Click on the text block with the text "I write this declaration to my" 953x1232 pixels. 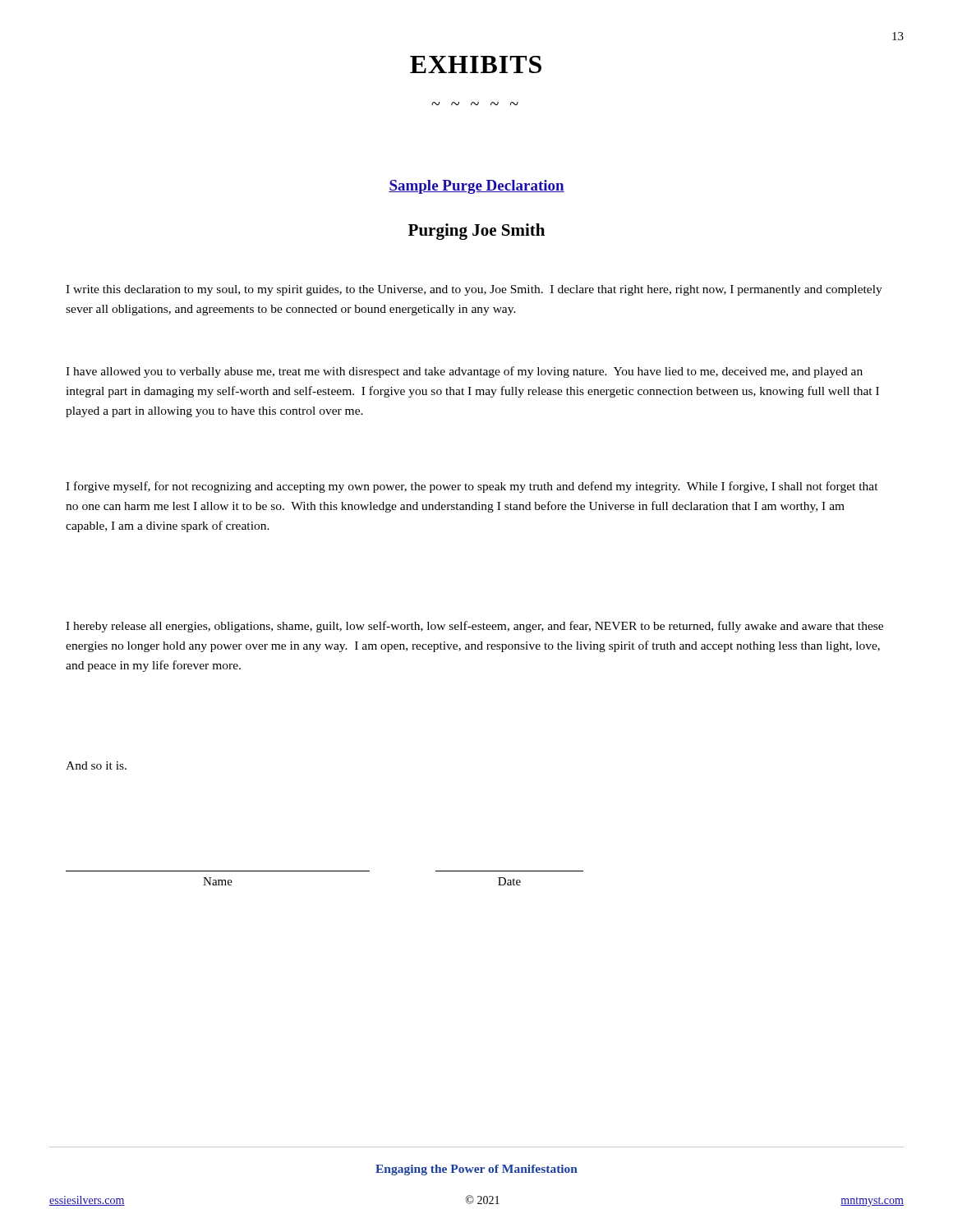tap(474, 299)
